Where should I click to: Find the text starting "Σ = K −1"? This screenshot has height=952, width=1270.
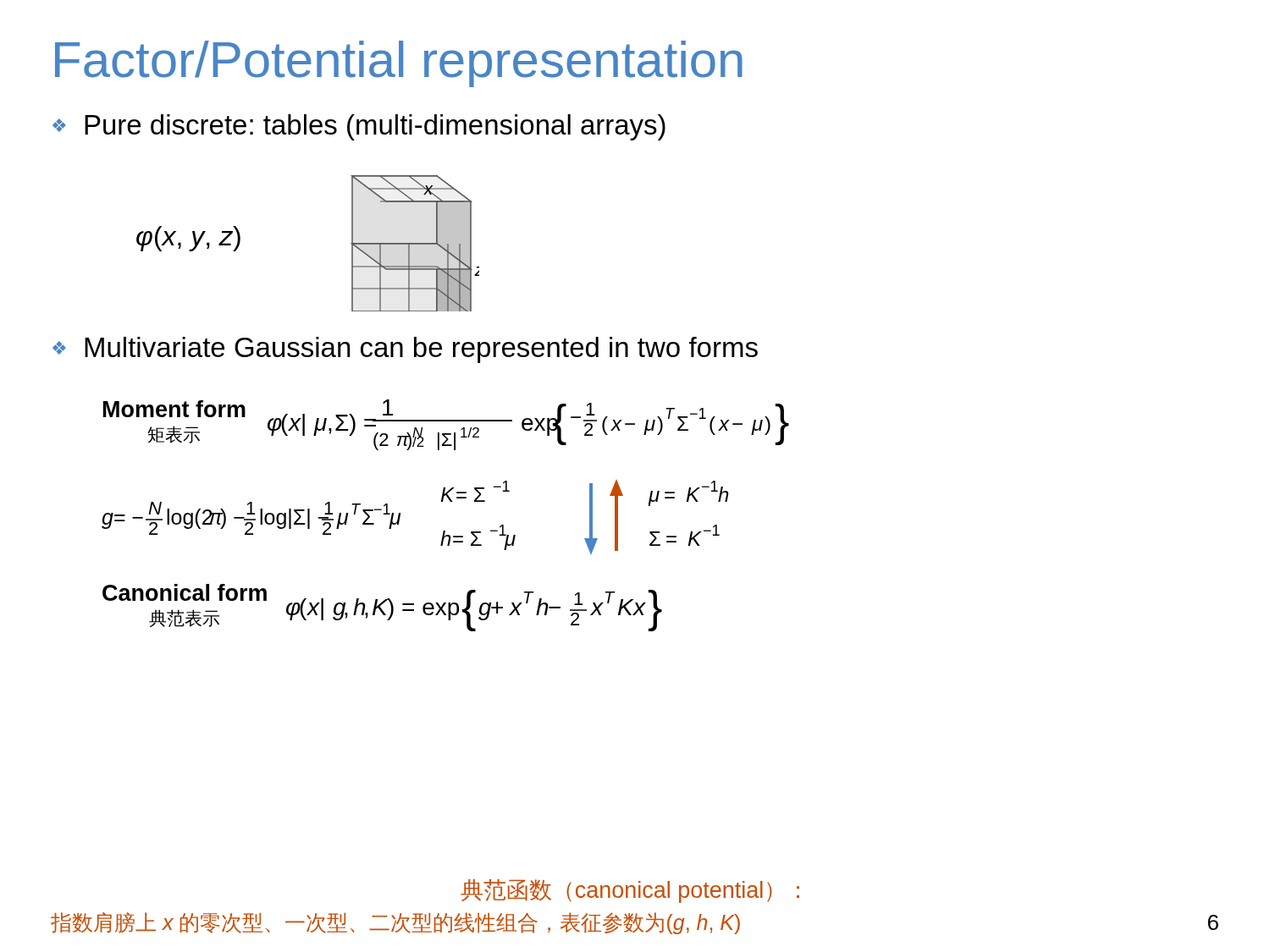coord(712,538)
